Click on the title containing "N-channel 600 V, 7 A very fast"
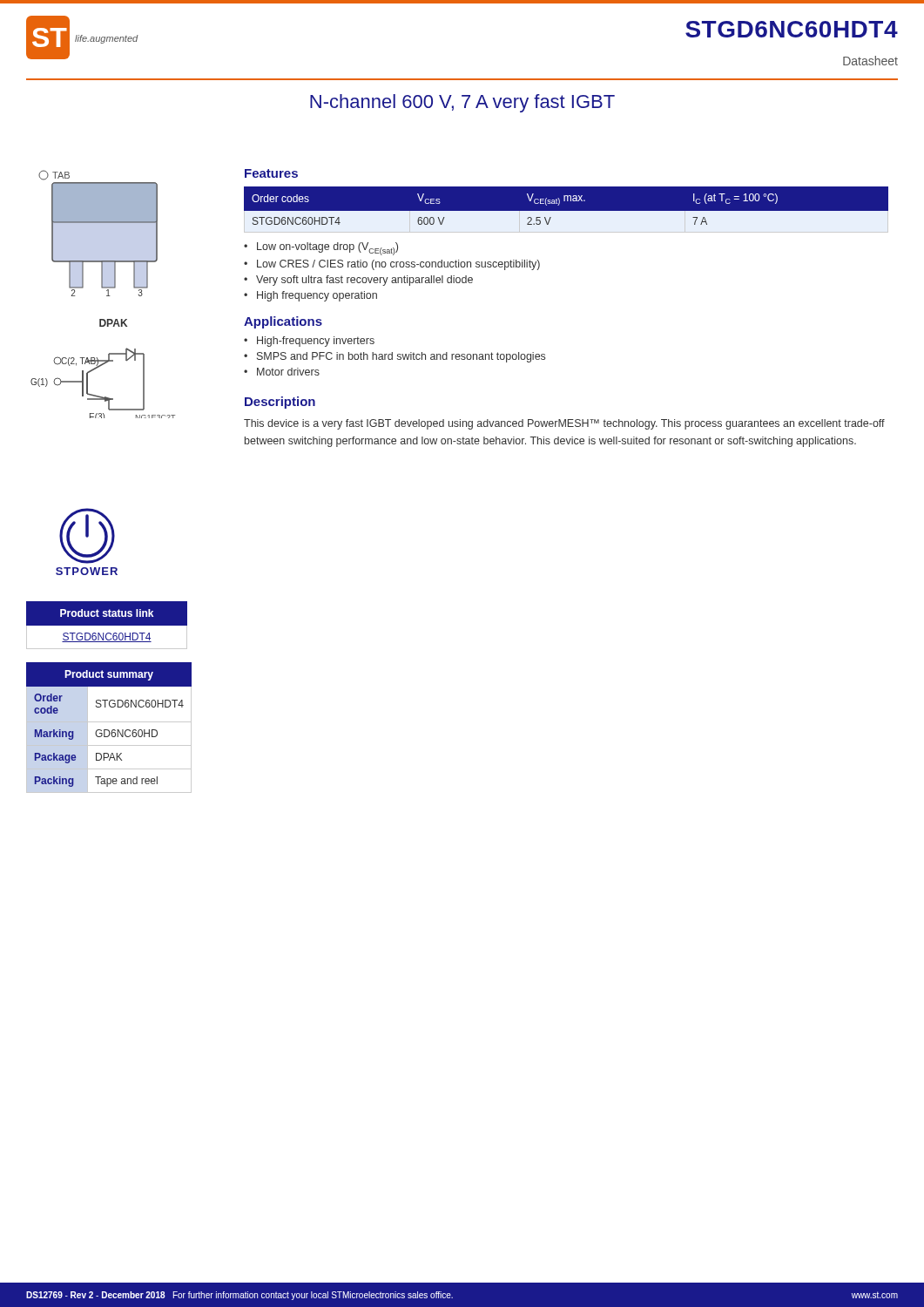The width and height of the screenshot is (924, 1307). click(462, 101)
